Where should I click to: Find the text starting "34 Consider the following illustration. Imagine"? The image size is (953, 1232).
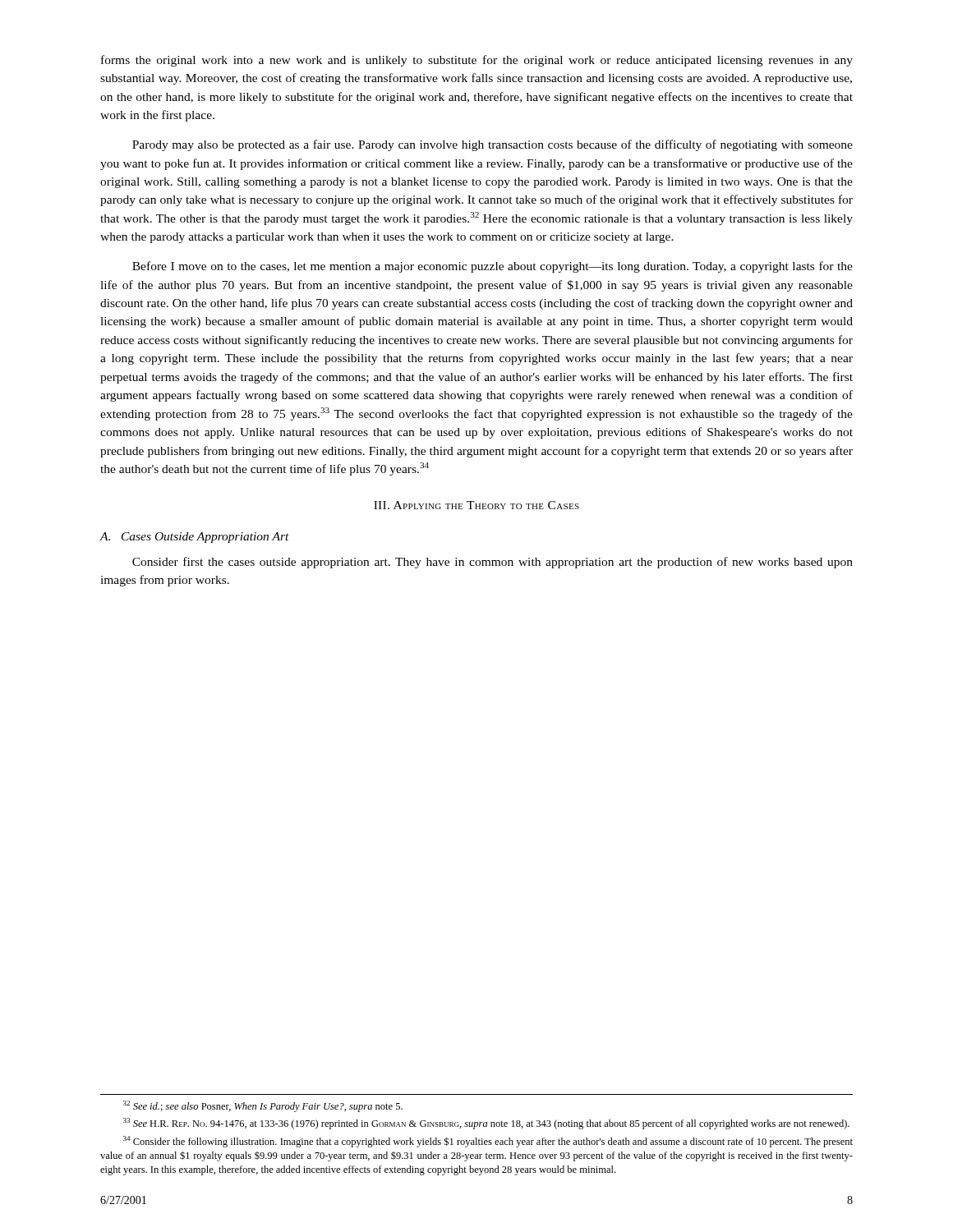tap(476, 1156)
